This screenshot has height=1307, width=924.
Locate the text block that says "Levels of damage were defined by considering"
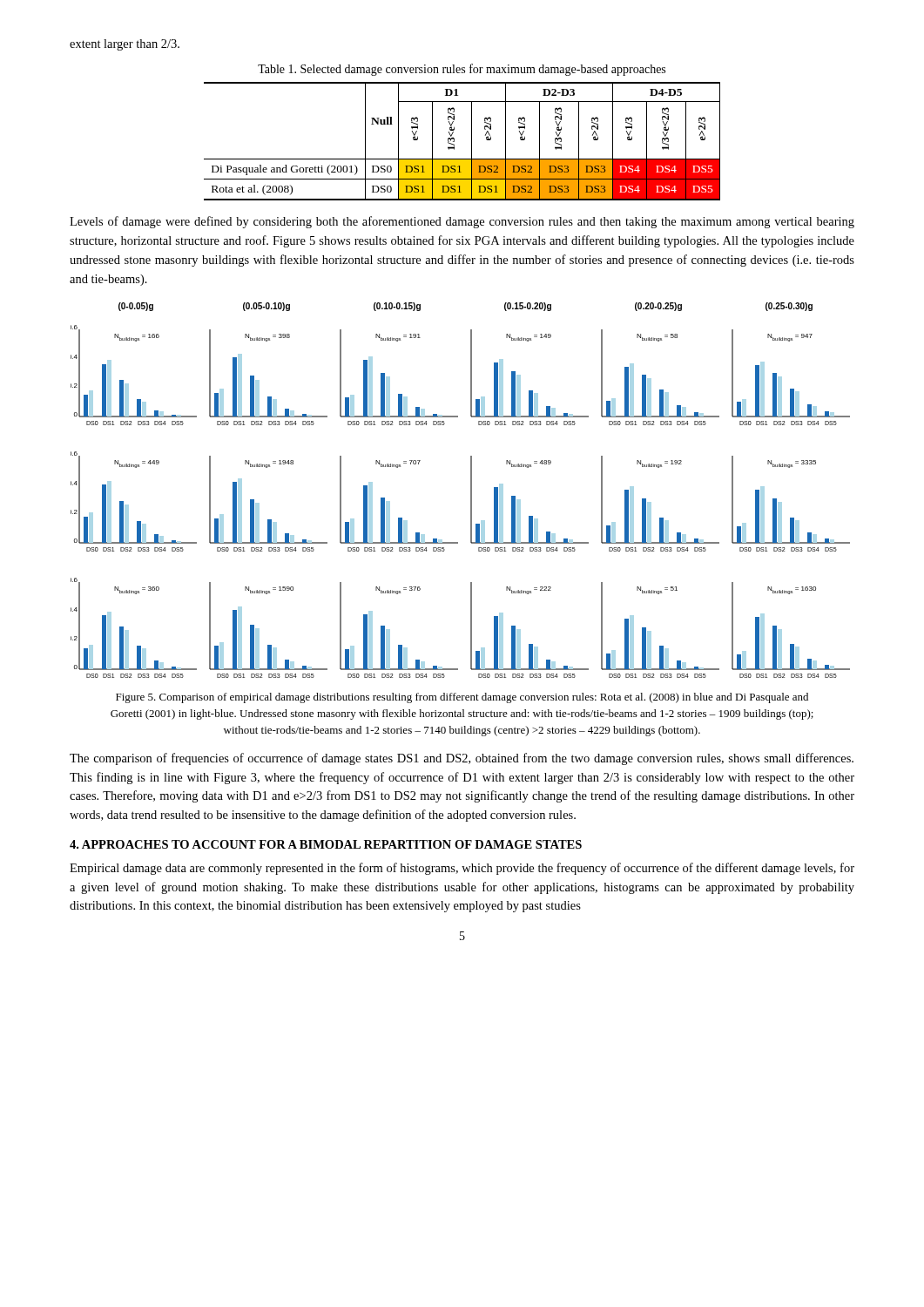(x=462, y=251)
